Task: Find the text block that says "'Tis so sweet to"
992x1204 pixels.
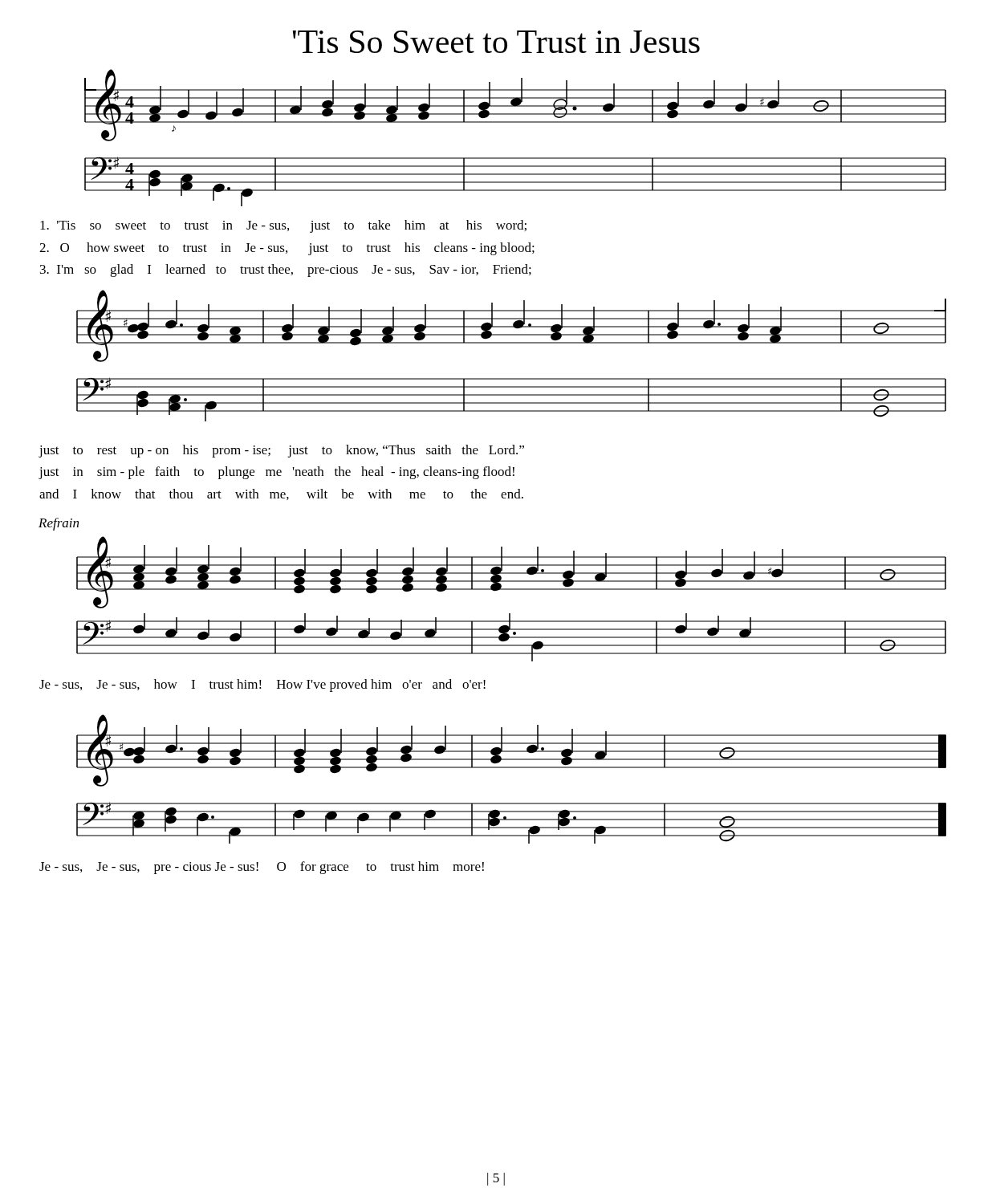Action: pyautogui.click(x=283, y=225)
